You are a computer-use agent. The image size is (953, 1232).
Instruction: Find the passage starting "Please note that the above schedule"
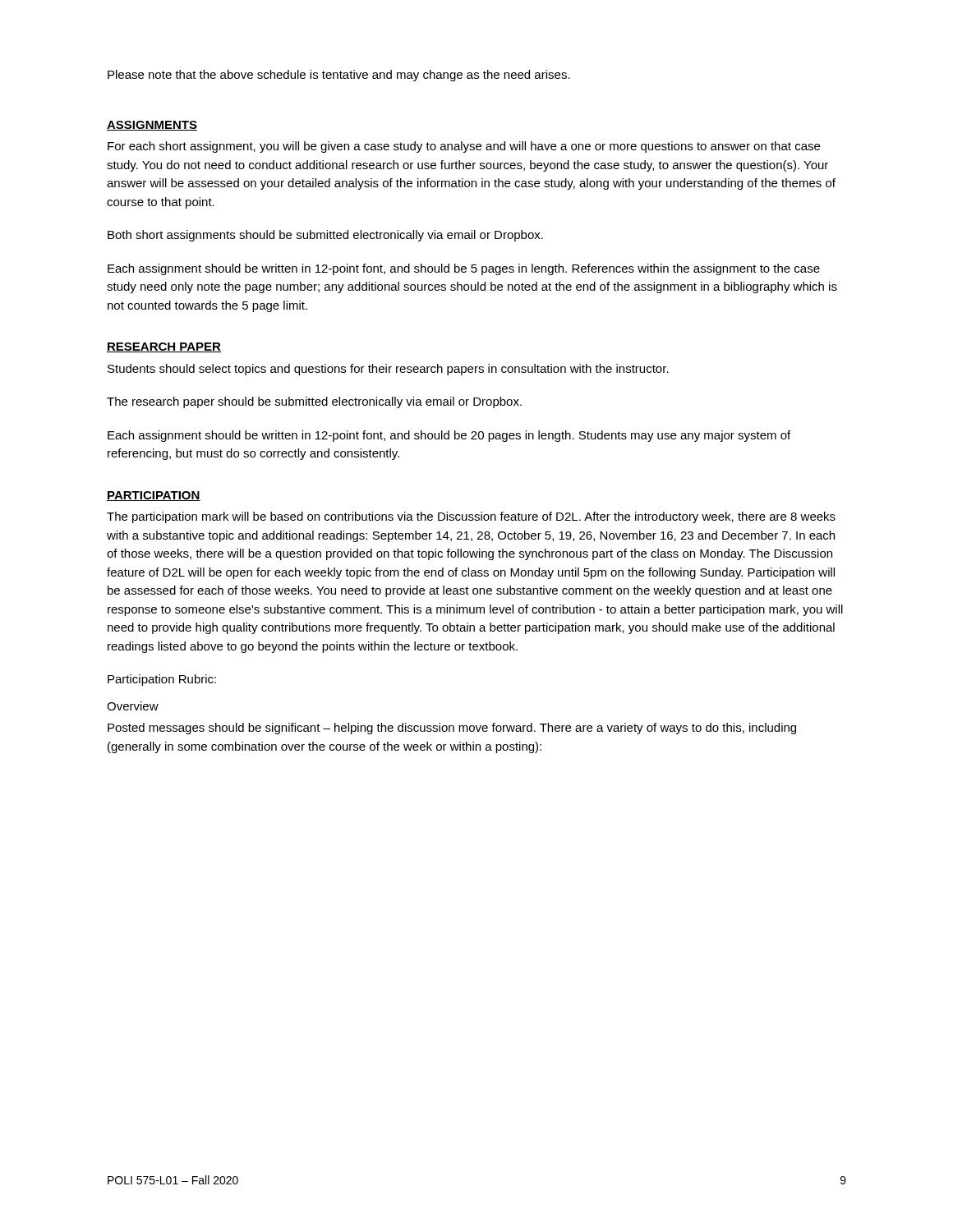pos(339,74)
